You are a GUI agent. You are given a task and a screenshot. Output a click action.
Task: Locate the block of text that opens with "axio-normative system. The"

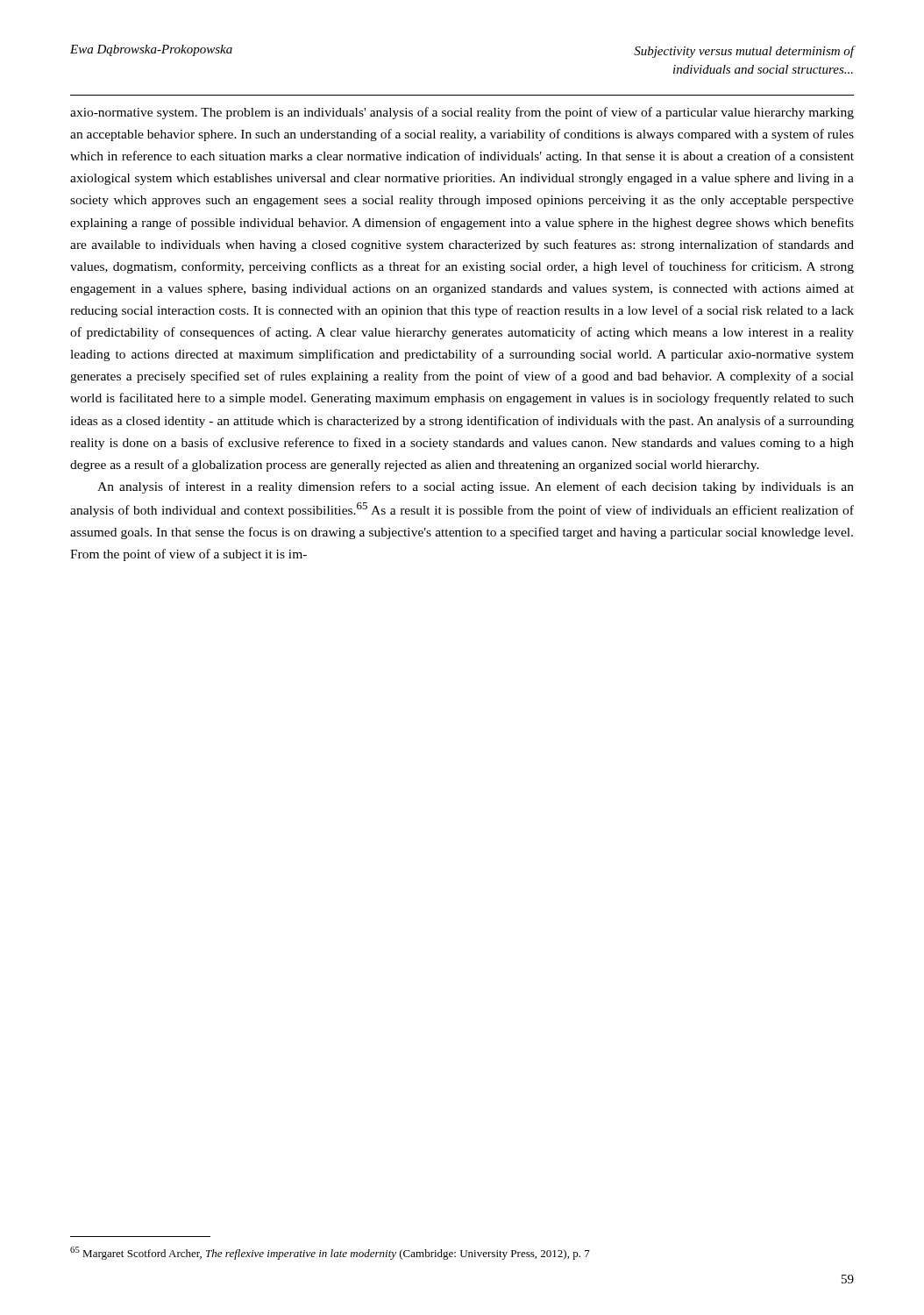pos(462,333)
